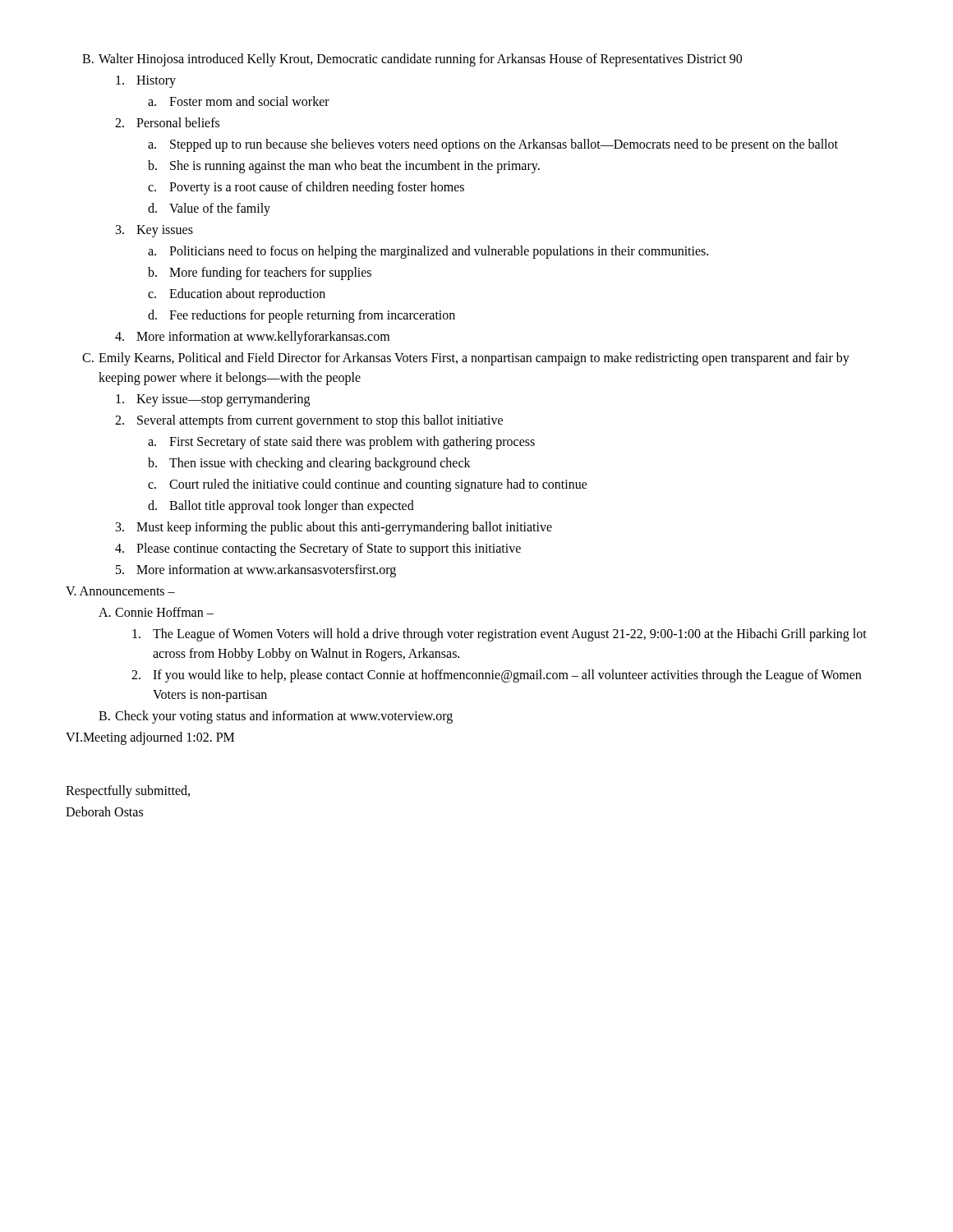Point to the text starting "The League of Women Voters will hold"
This screenshot has height=1232, width=953.
pos(509,644)
